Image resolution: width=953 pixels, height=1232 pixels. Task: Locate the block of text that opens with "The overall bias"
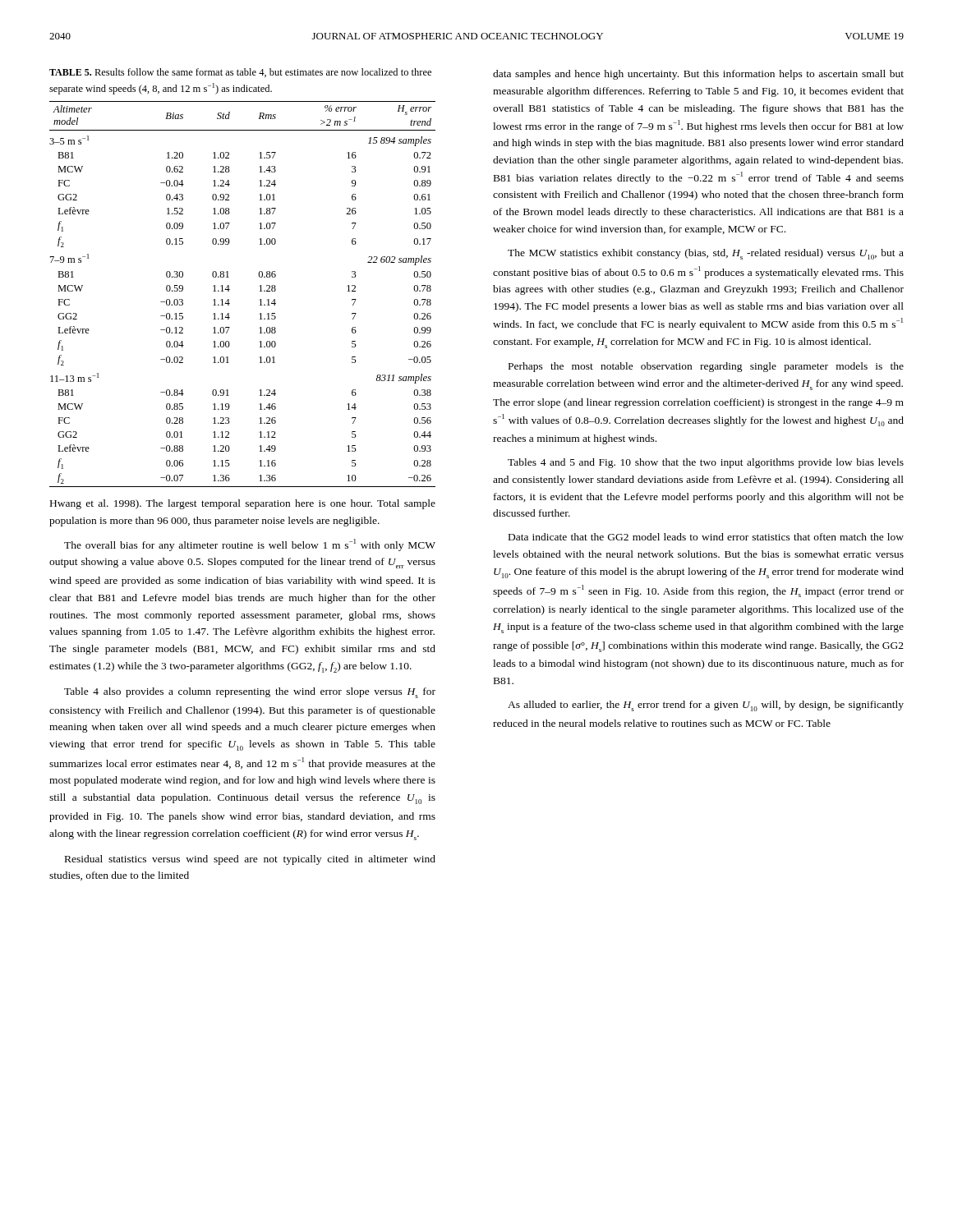[242, 606]
